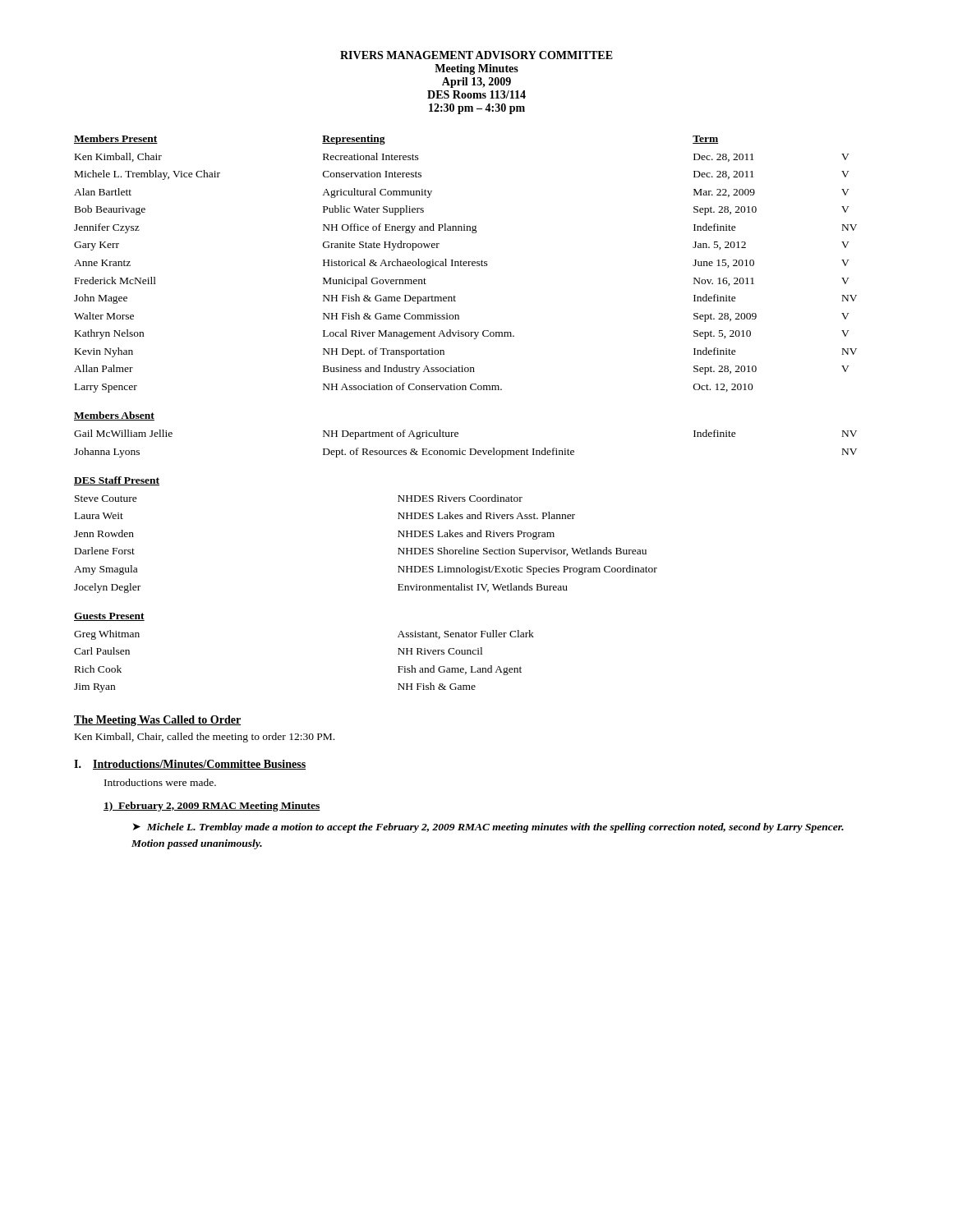The height and width of the screenshot is (1232, 953).
Task: Click on the table containing "NH Rivers Council"
Action: 476,651
